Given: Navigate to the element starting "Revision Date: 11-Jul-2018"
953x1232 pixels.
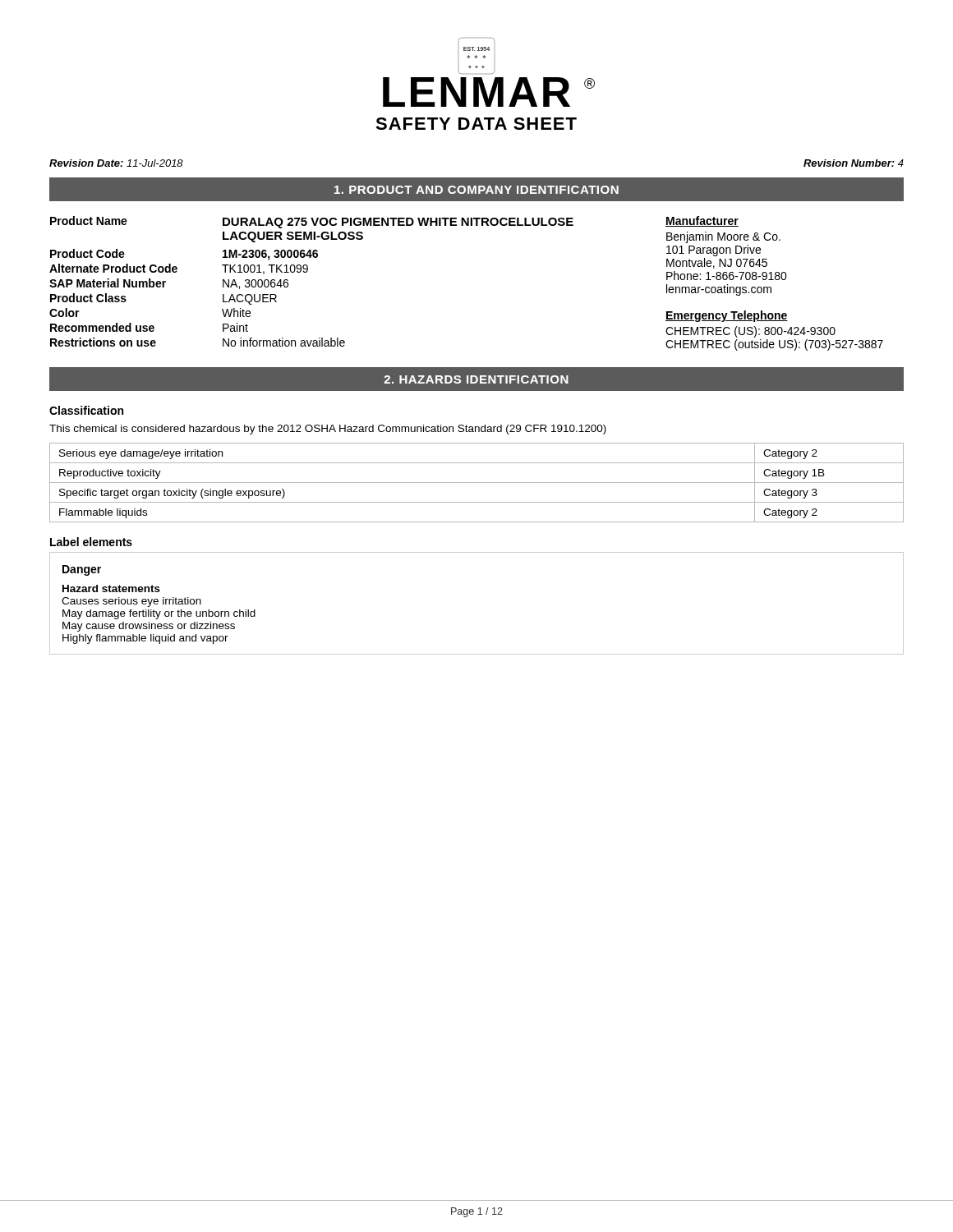Looking at the screenshot, I should 117,162.
